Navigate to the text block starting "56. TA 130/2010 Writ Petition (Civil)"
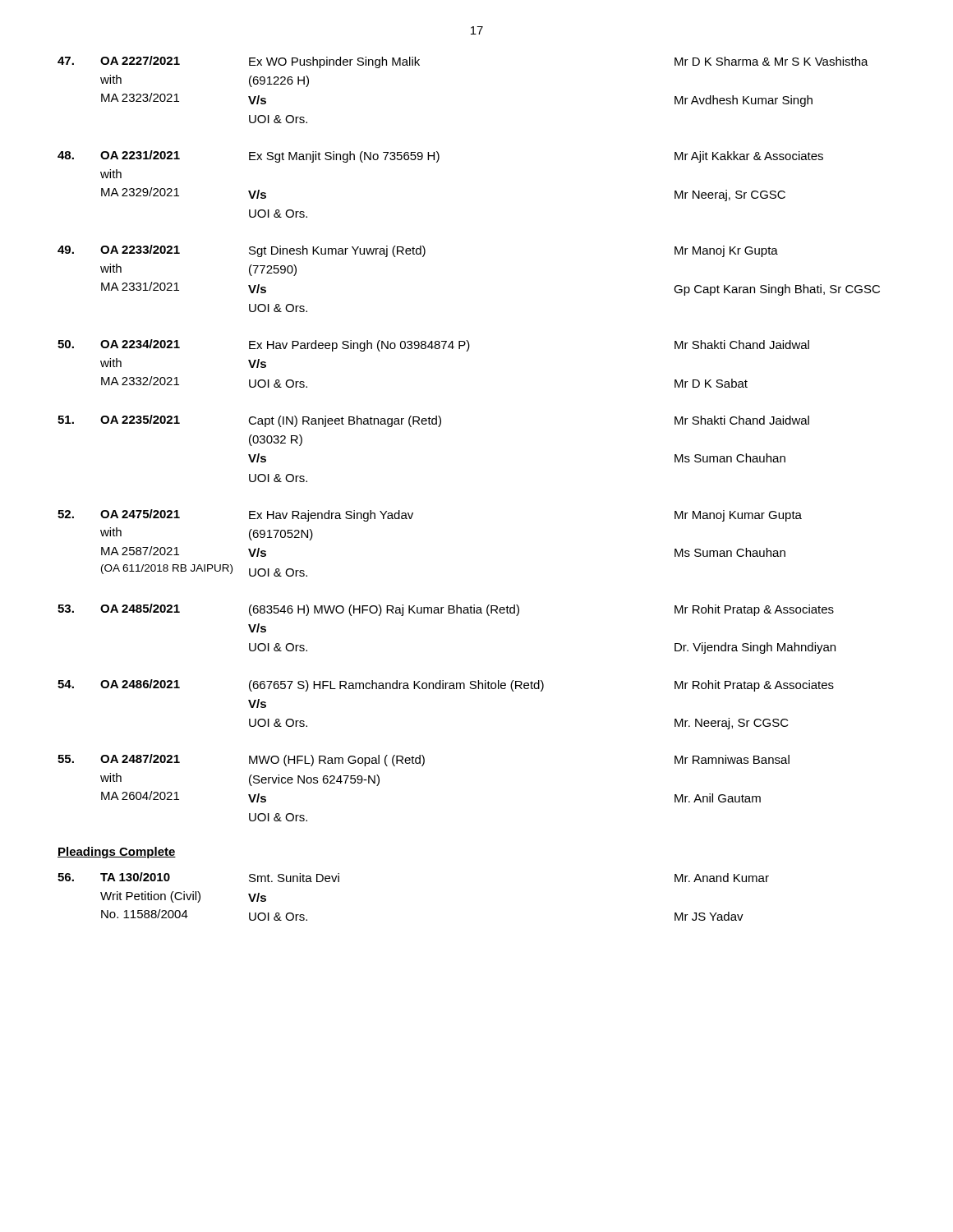Screen dimensions: 1232x953 [126, 875]
